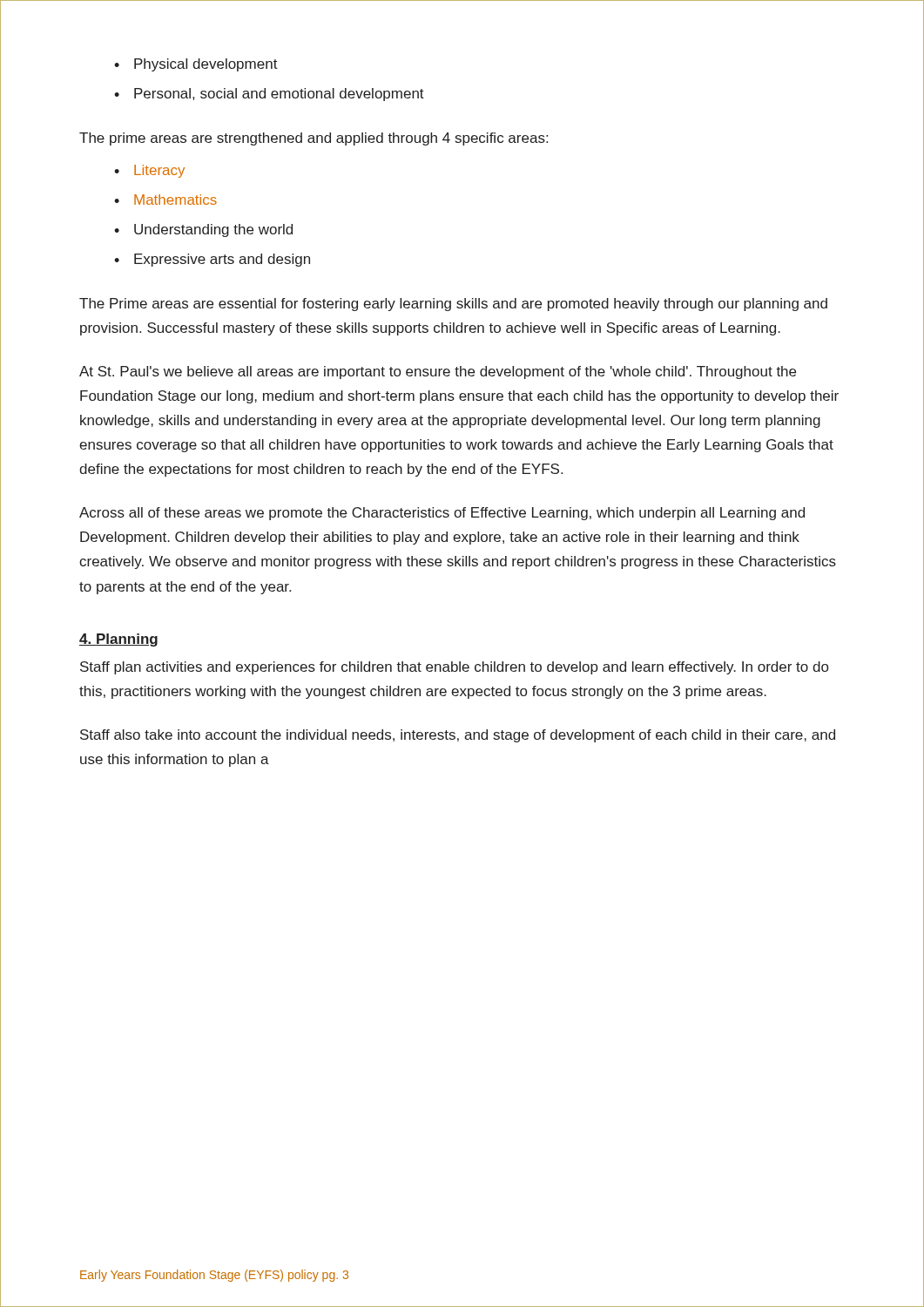Viewport: 924px width, 1307px height.
Task: Locate the region starting "• Literacy"
Action: click(x=150, y=172)
